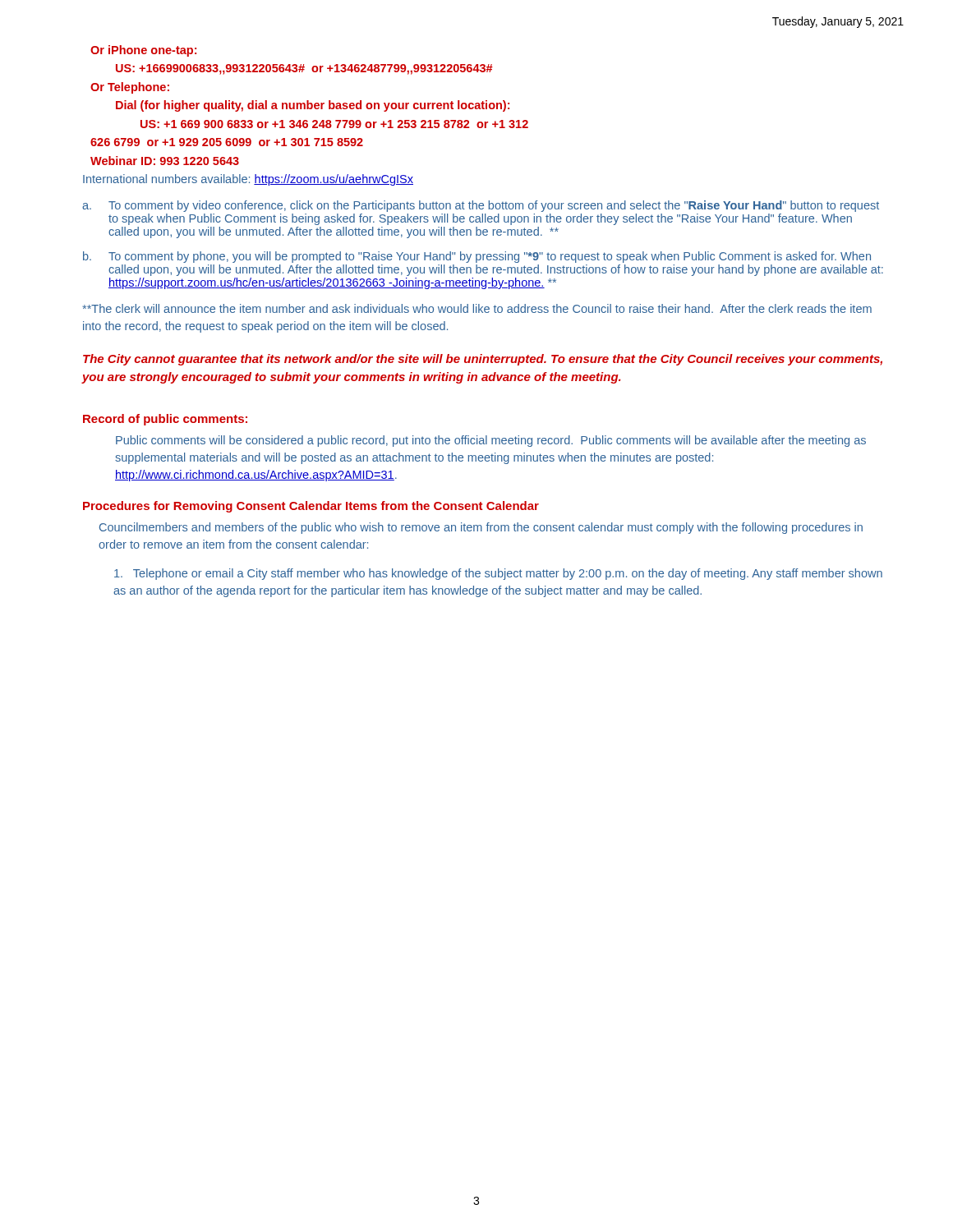Find the block on this page that starts "a.To comment by video conference, click"
Image resolution: width=953 pixels, height=1232 pixels.
pos(483,218)
